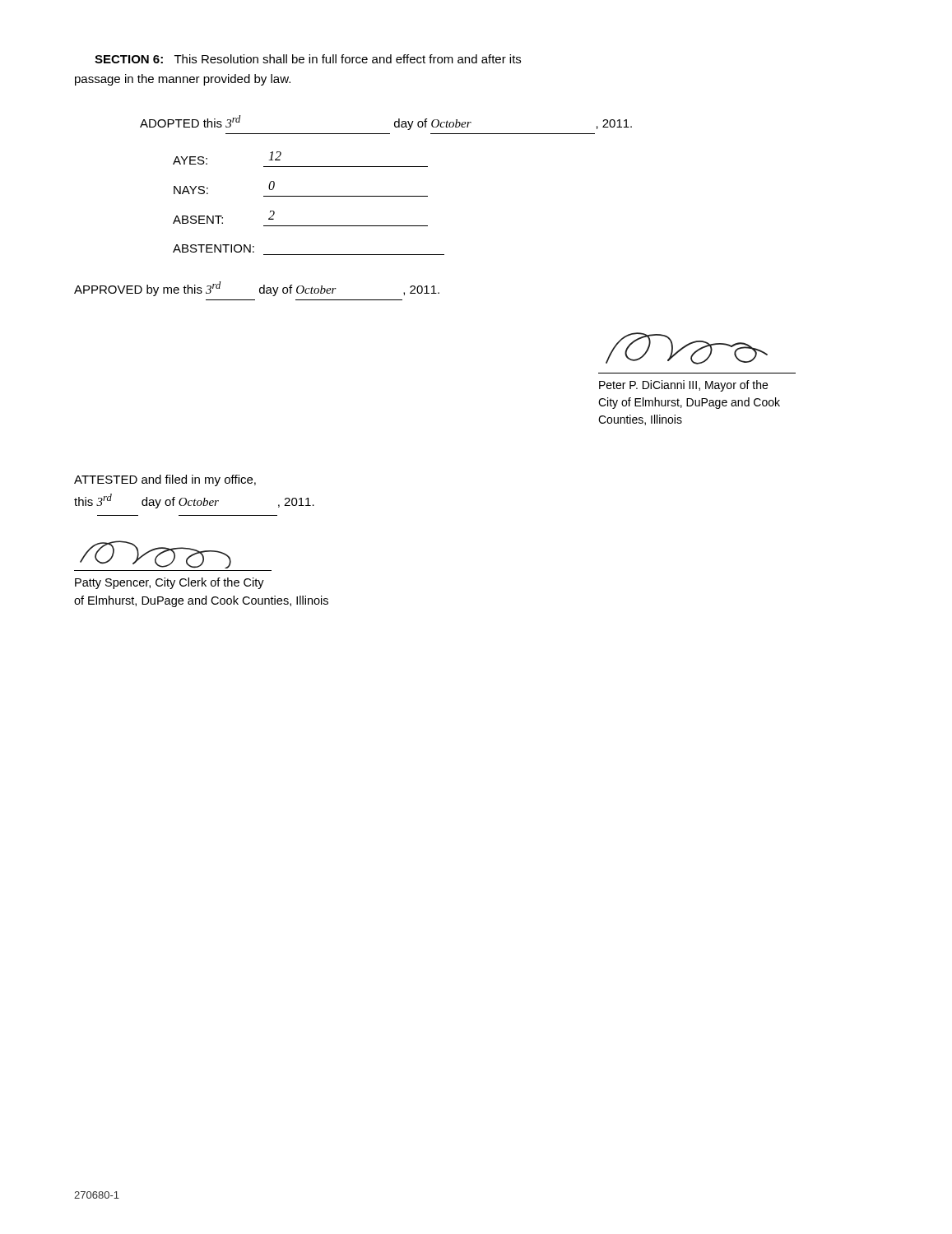The height and width of the screenshot is (1234, 952).
Task: Select the text block that reads "APPROVED by me this 3rd day of October,"
Action: pos(257,289)
